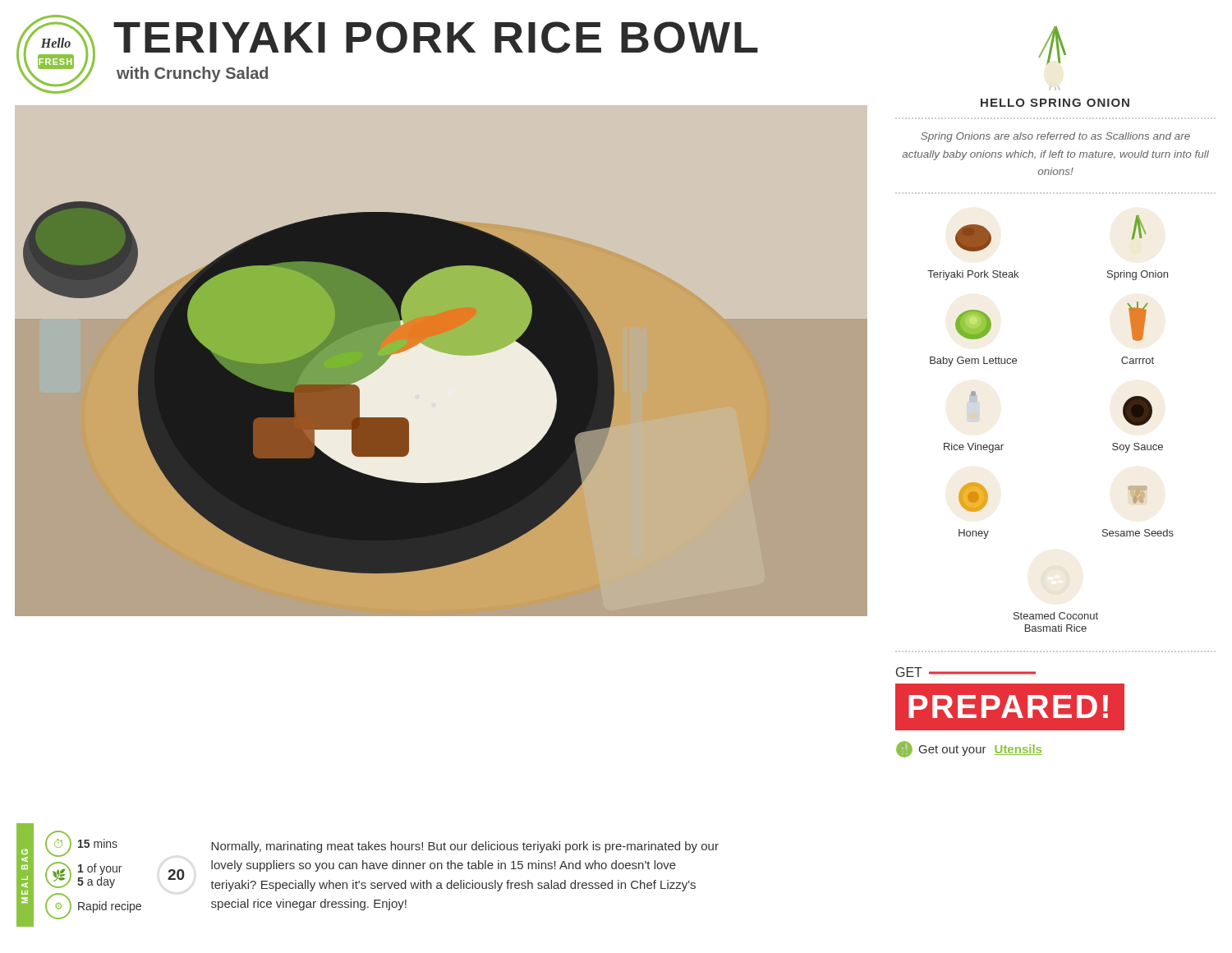Select the element starting "Steamed CoconutBasmati Rice"
This screenshot has height=953, width=1232.
pyautogui.click(x=1055, y=622)
